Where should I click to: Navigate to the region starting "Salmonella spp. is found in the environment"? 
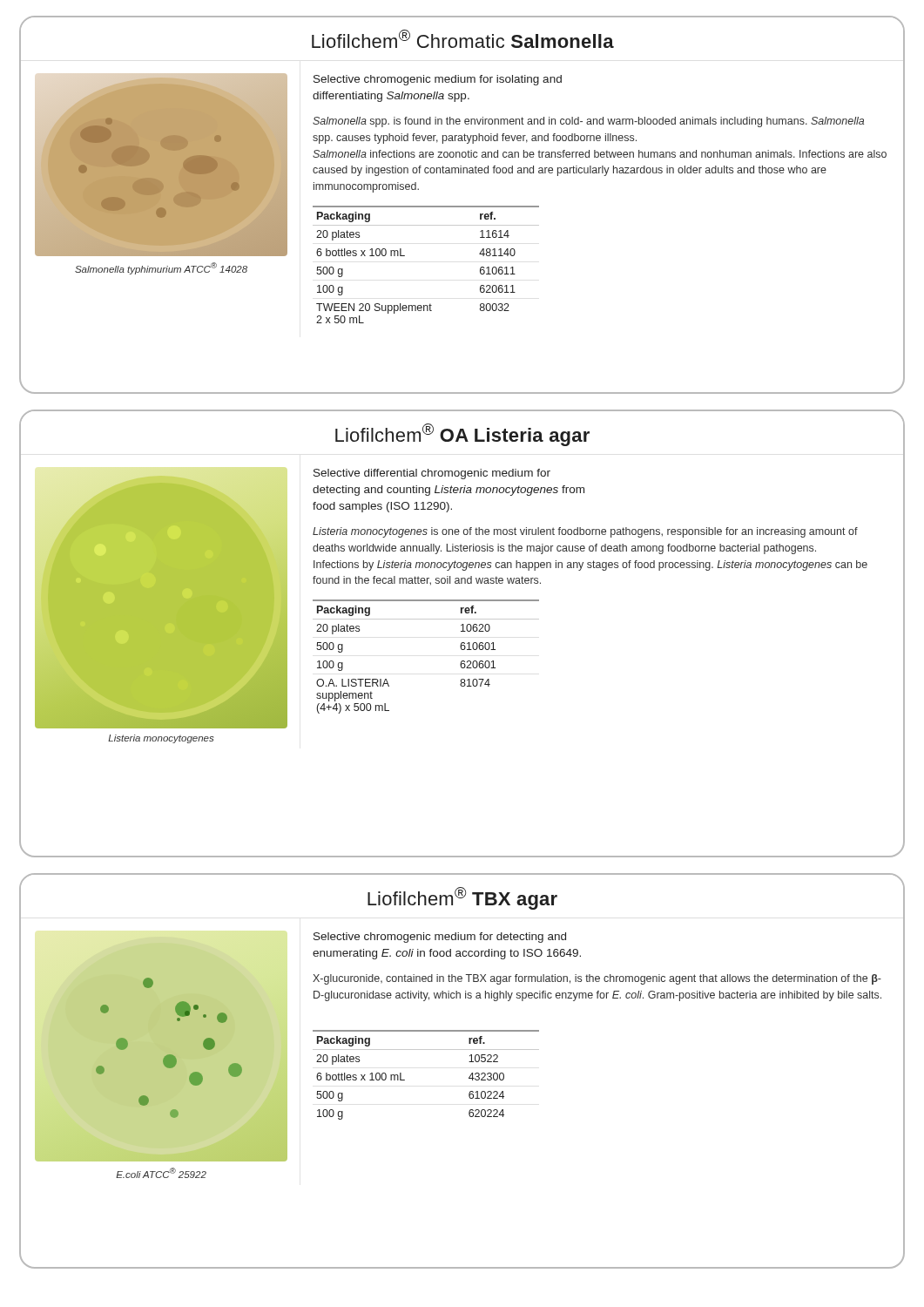click(x=600, y=154)
